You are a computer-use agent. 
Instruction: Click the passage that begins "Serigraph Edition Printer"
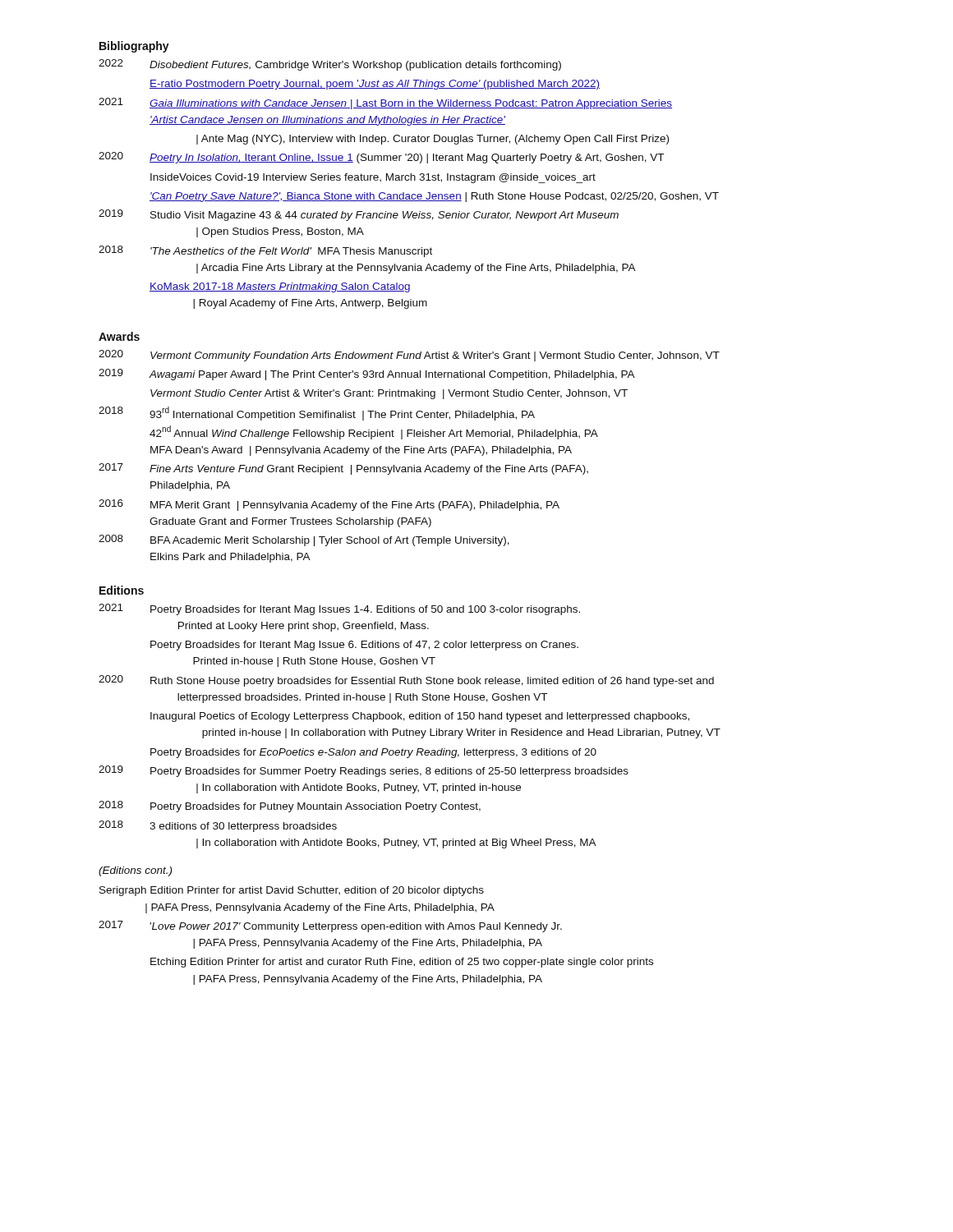point(296,898)
